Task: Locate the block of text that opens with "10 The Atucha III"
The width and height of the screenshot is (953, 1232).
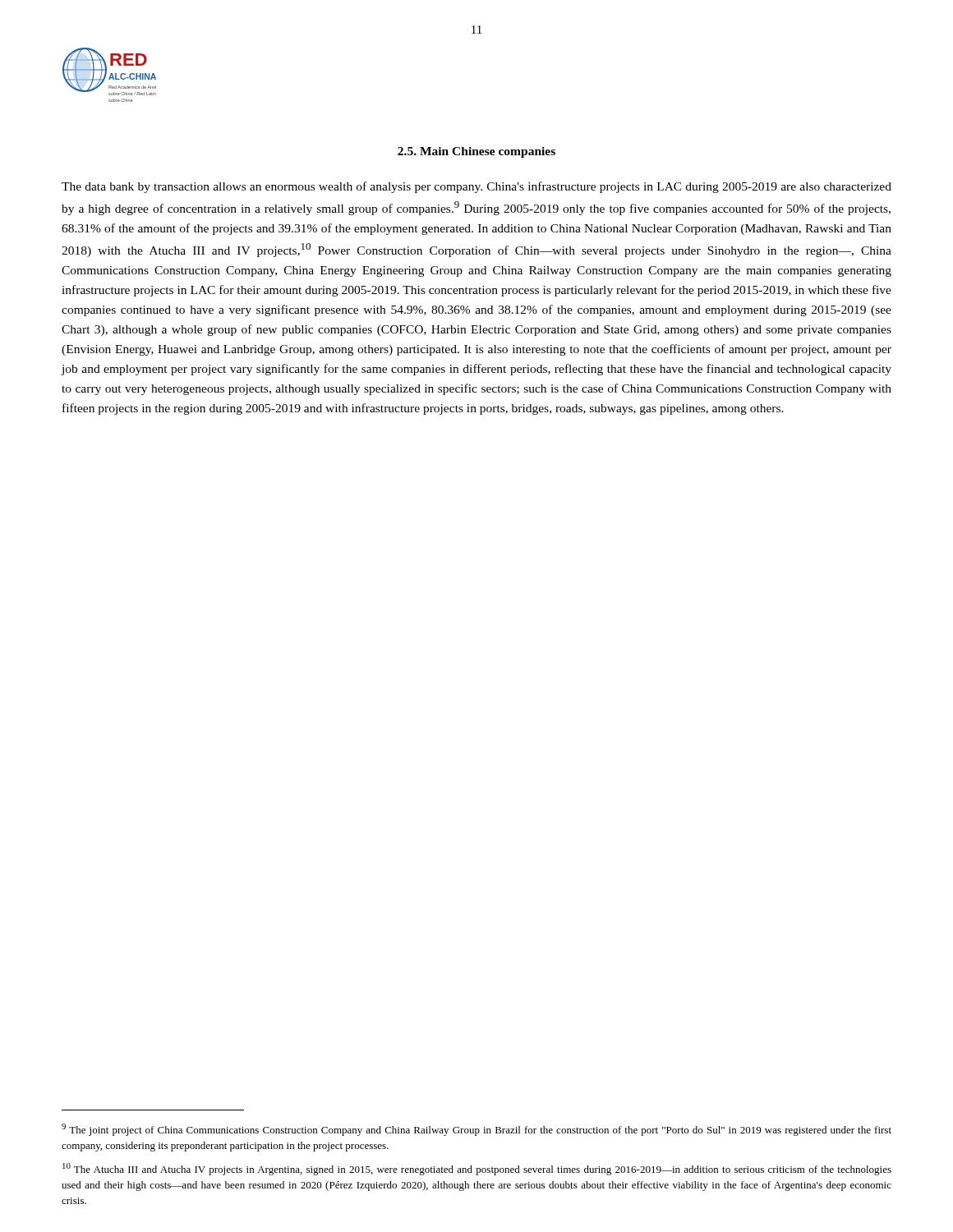Action: pyautogui.click(x=476, y=1184)
